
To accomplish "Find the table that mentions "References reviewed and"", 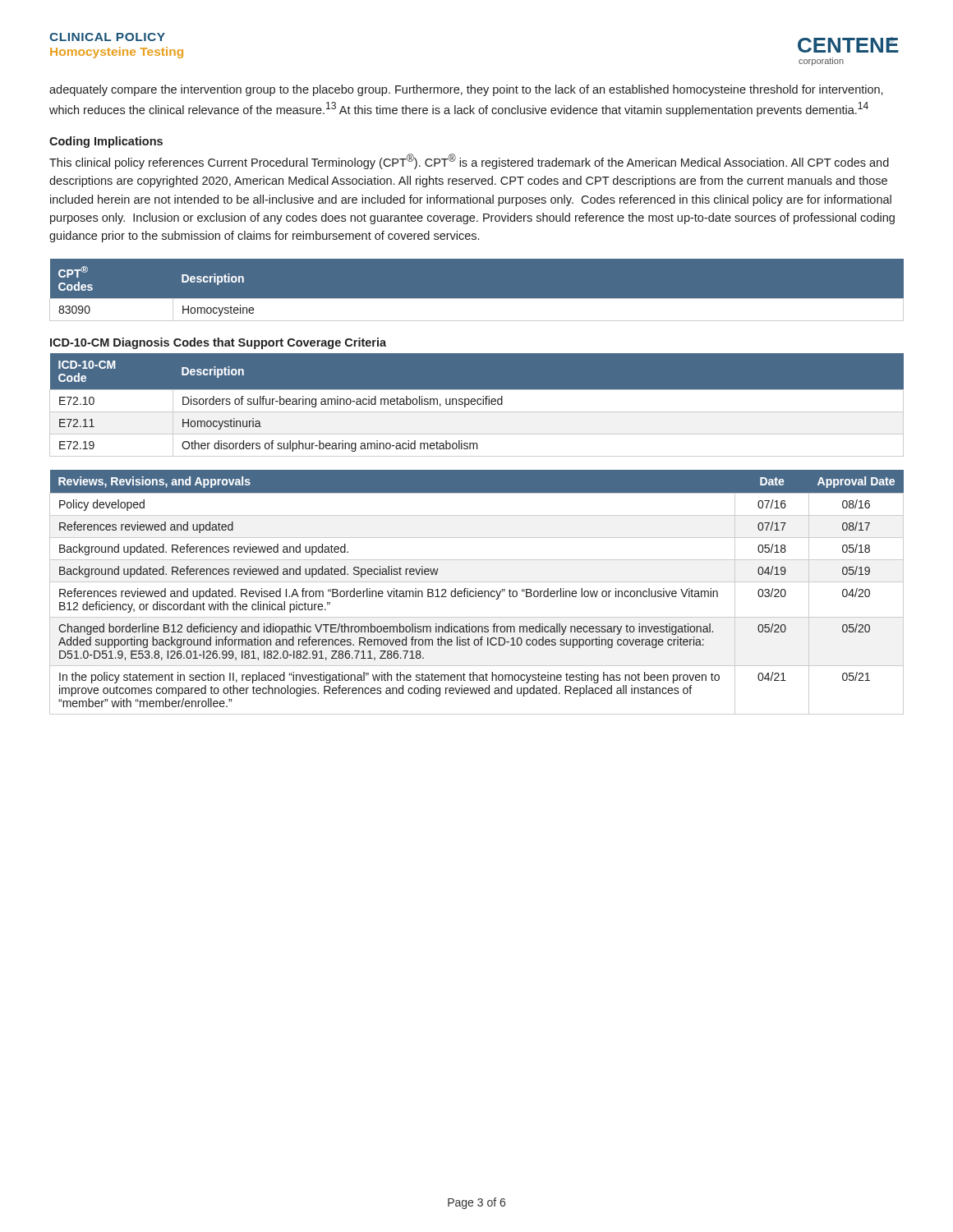I will pos(476,592).
